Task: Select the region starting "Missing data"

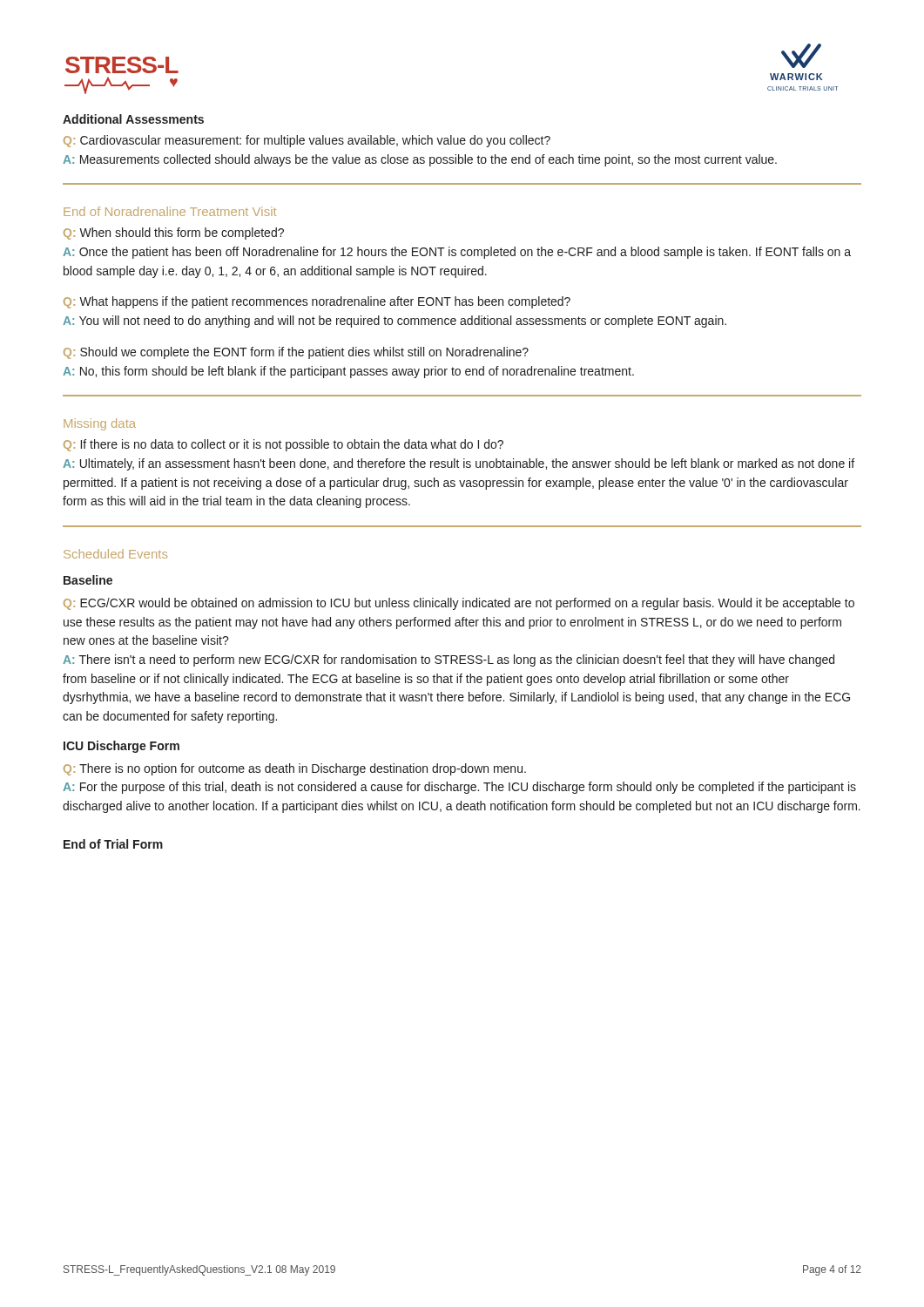Action: [99, 423]
